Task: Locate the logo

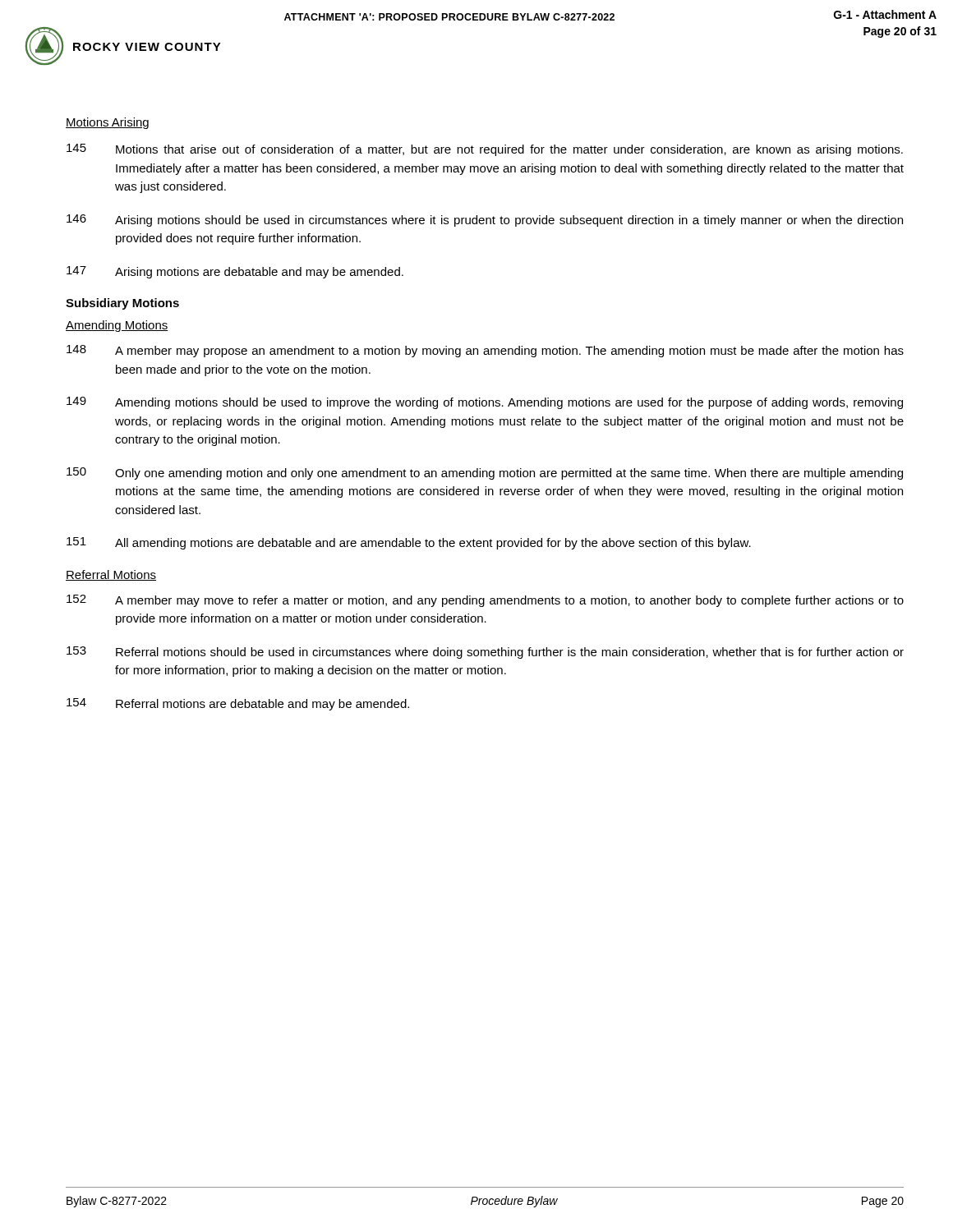Action: (x=123, y=46)
